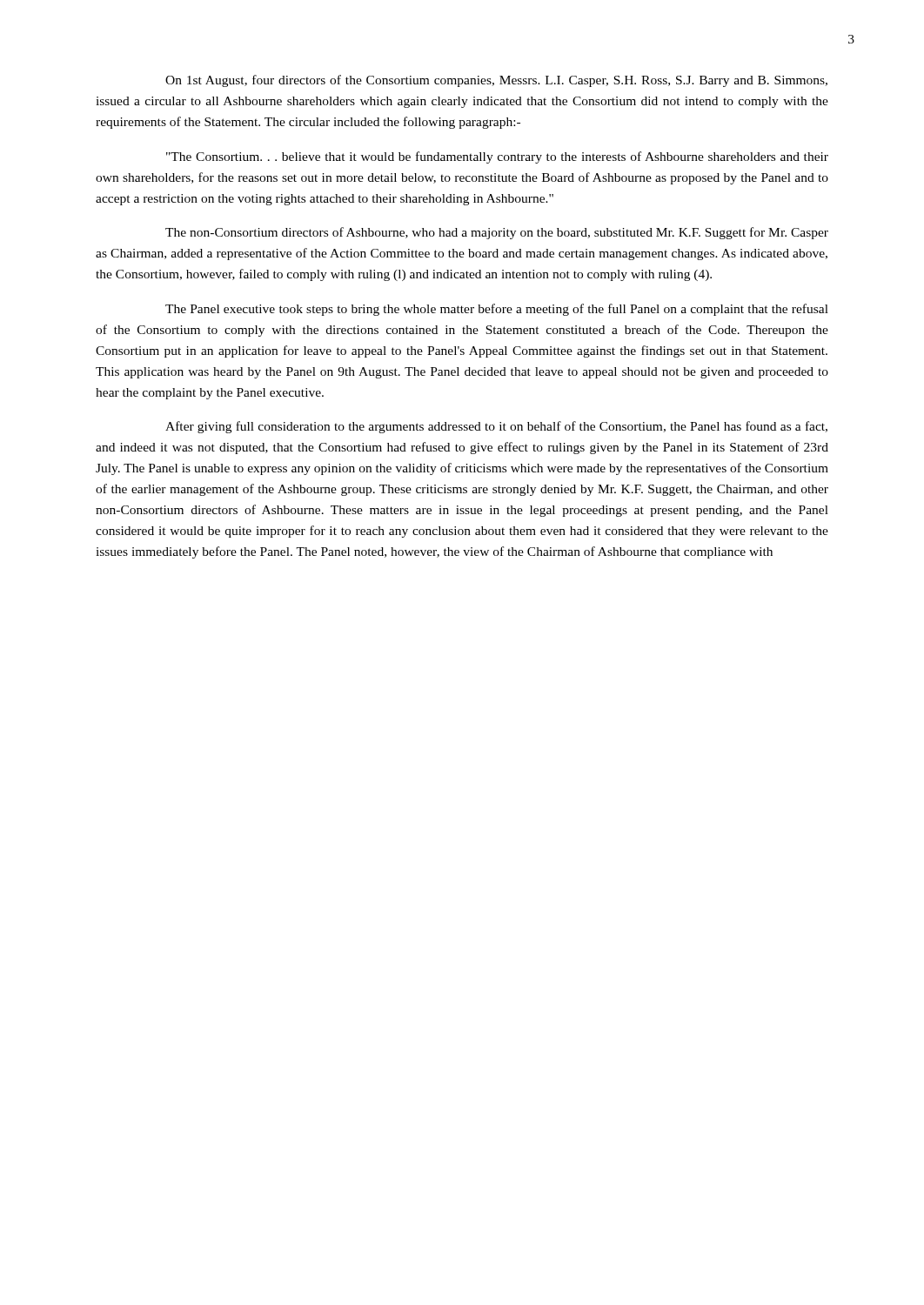This screenshot has height=1305, width=924.
Task: Click on the region starting "The non-Consortium directors of Ashbourne, who had"
Action: (x=462, y=253)
